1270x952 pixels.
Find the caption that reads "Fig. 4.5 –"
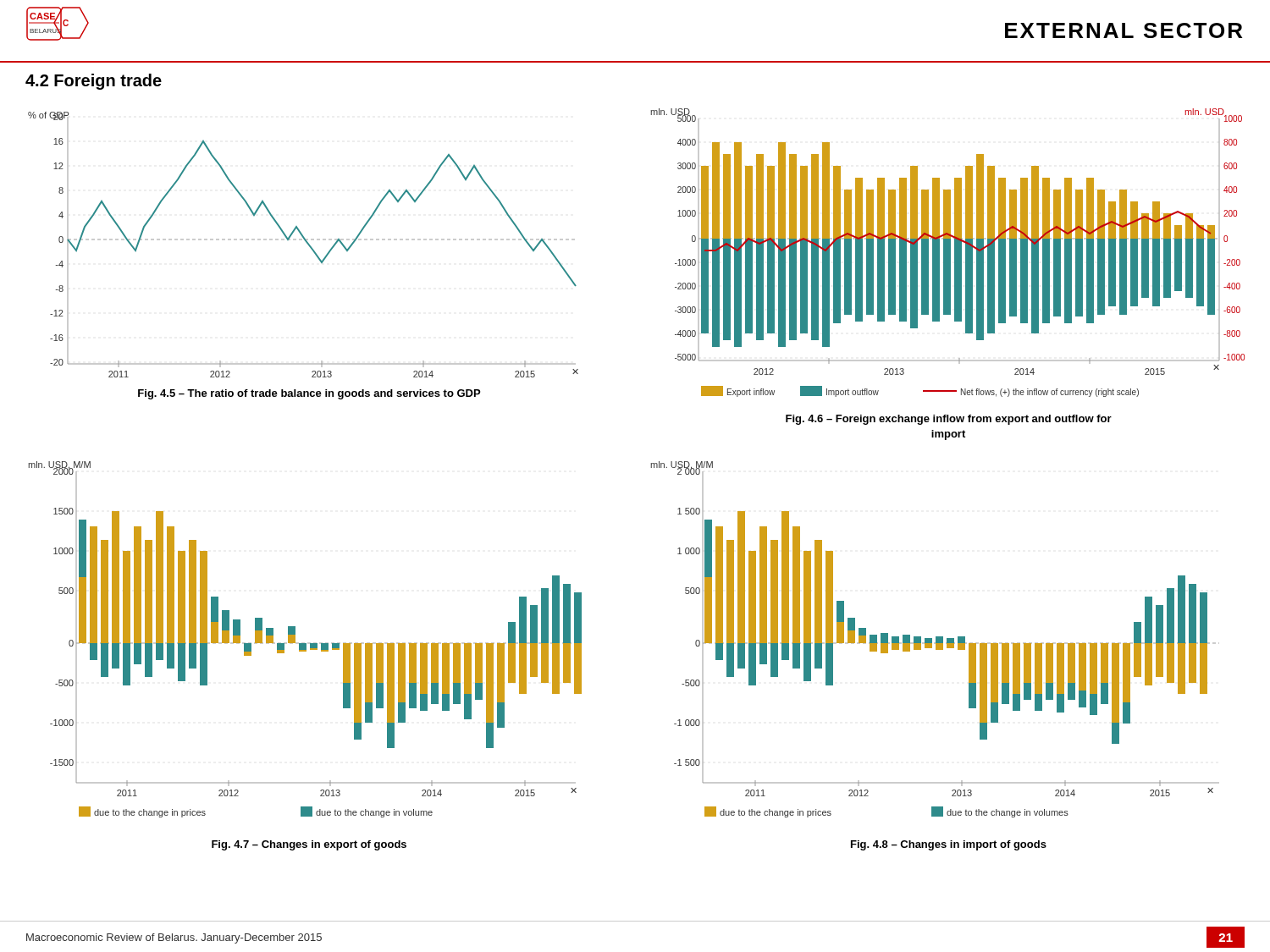[309, 393]
